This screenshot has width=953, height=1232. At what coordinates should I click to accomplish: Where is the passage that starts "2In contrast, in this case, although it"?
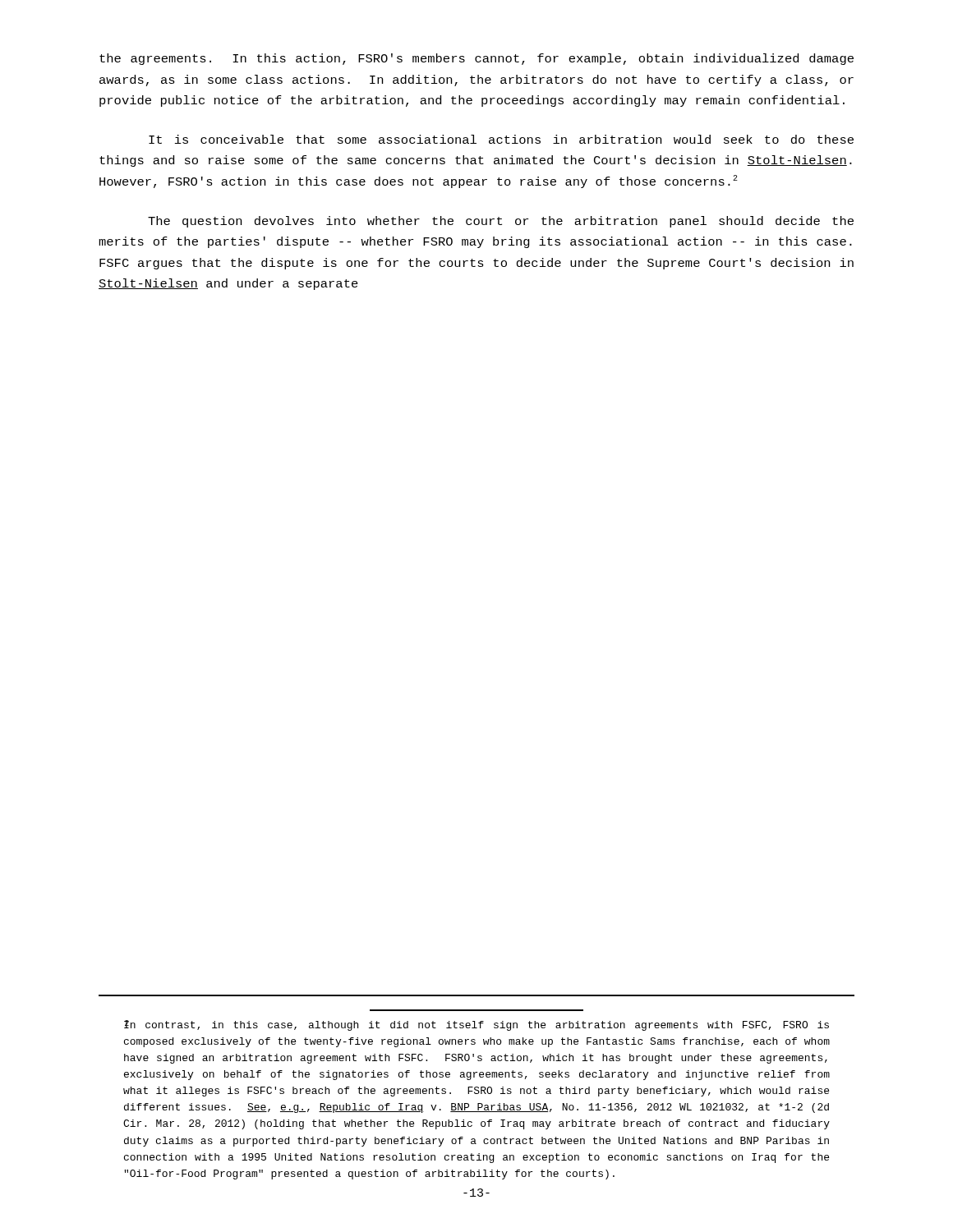(464, 1100)
